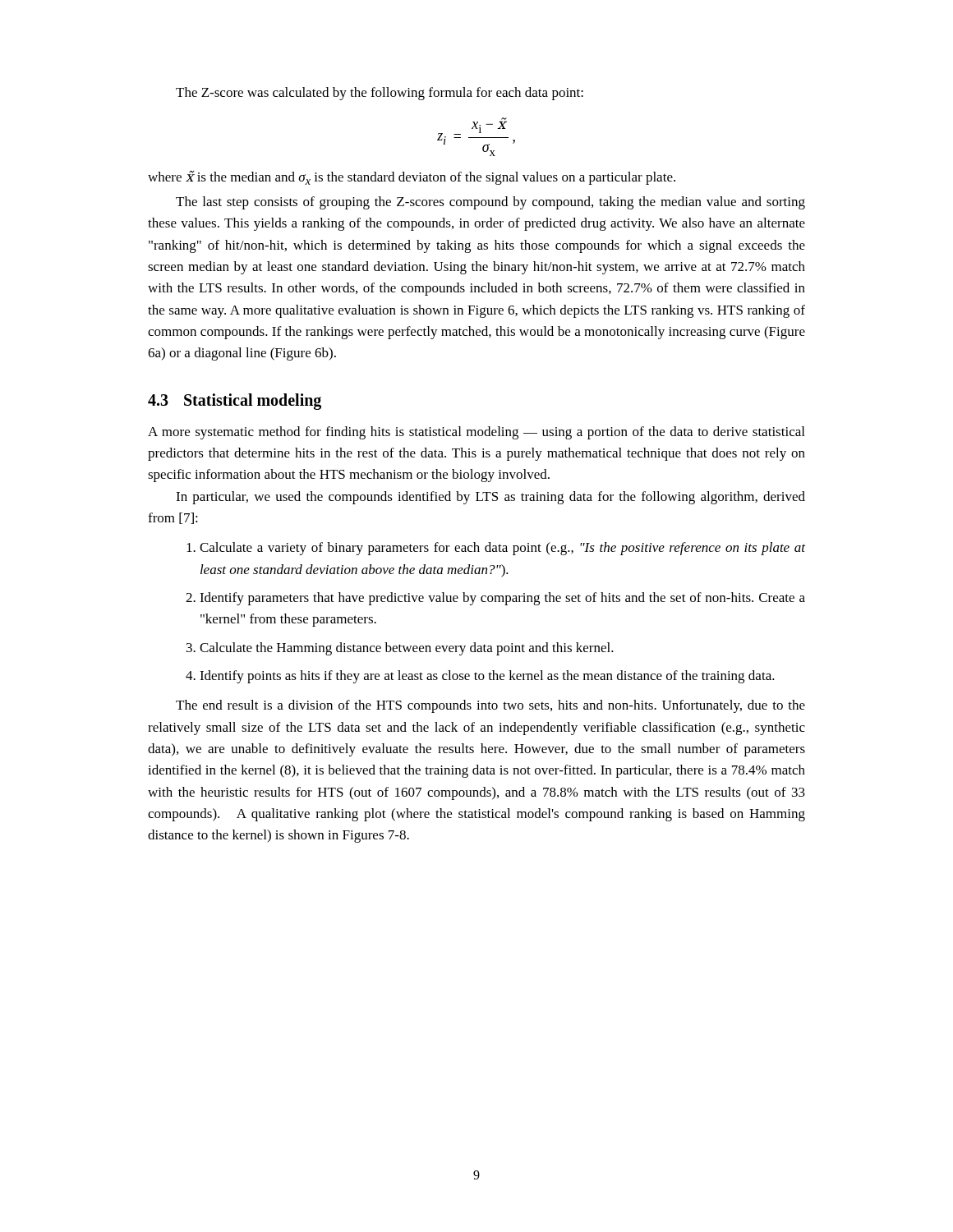Viewport: 953px width, 1232px height.
Task: Click on the element starting "zi = xi − x̃"
Action: [x=476, y=137]
